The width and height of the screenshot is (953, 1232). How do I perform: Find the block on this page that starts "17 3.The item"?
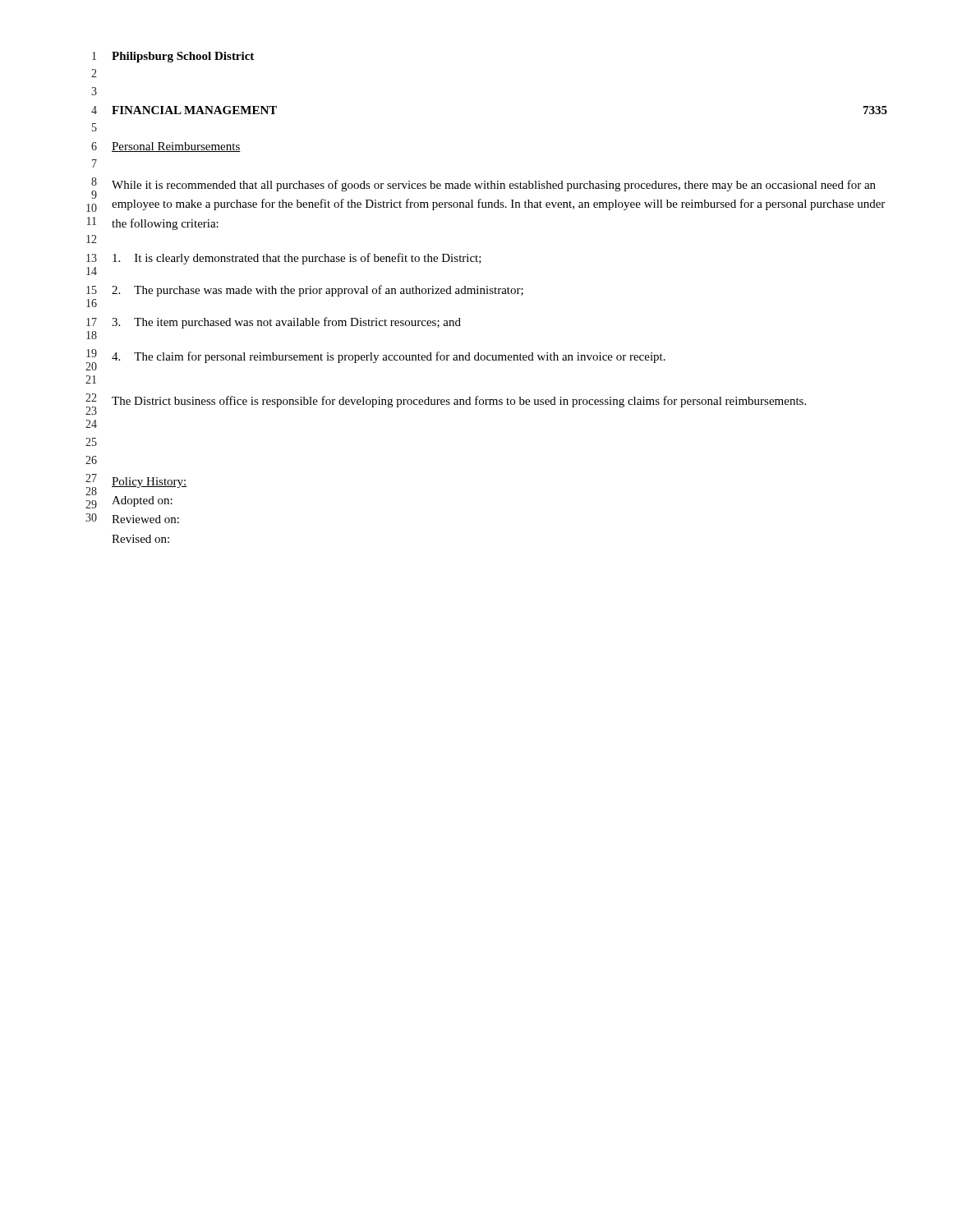(x=274, y=323)
